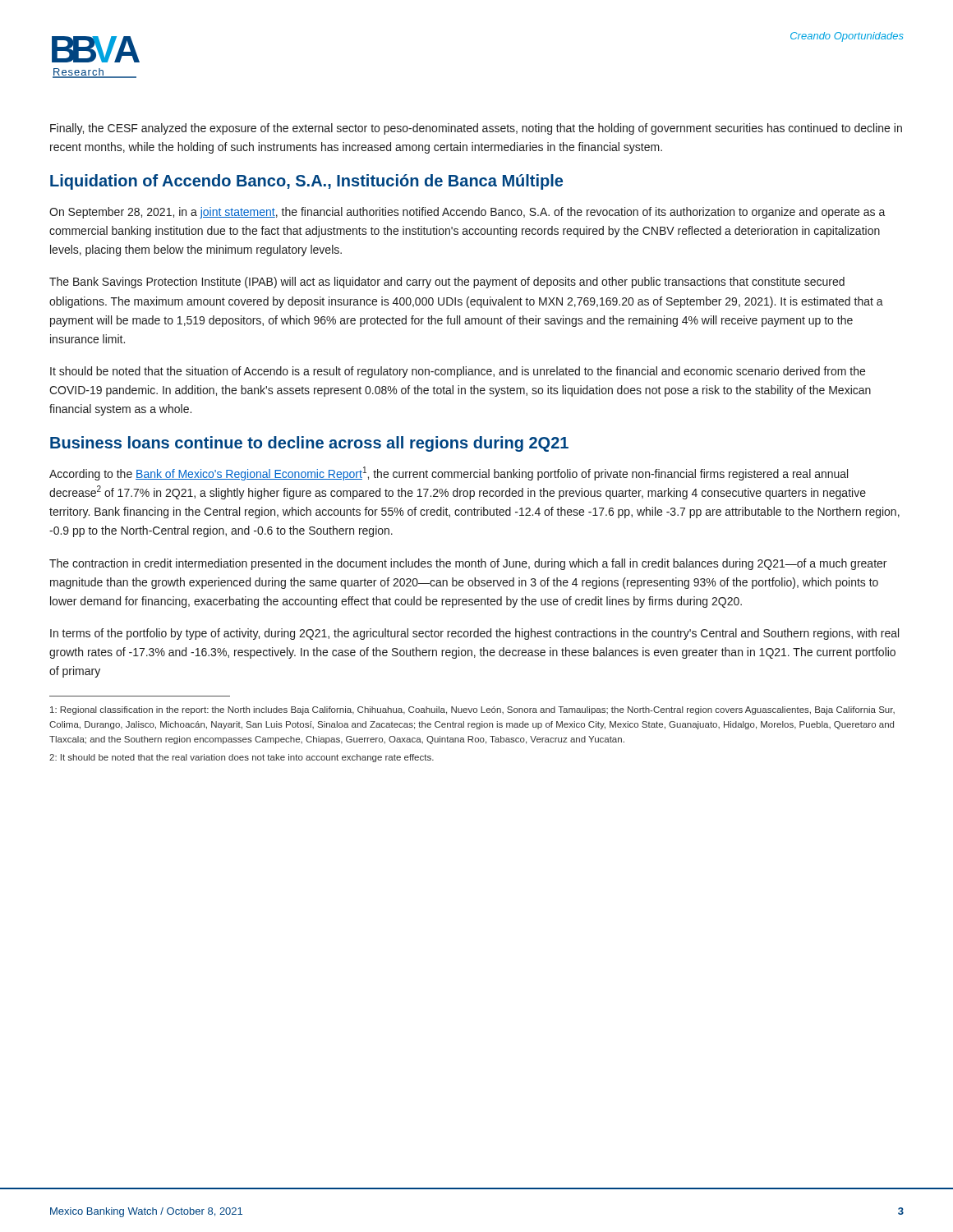The width and height of the screenshot is (953, 1232).
Task: Locate the block of text that opens with "The contraction in credit"
Action: tap(468, 582)
